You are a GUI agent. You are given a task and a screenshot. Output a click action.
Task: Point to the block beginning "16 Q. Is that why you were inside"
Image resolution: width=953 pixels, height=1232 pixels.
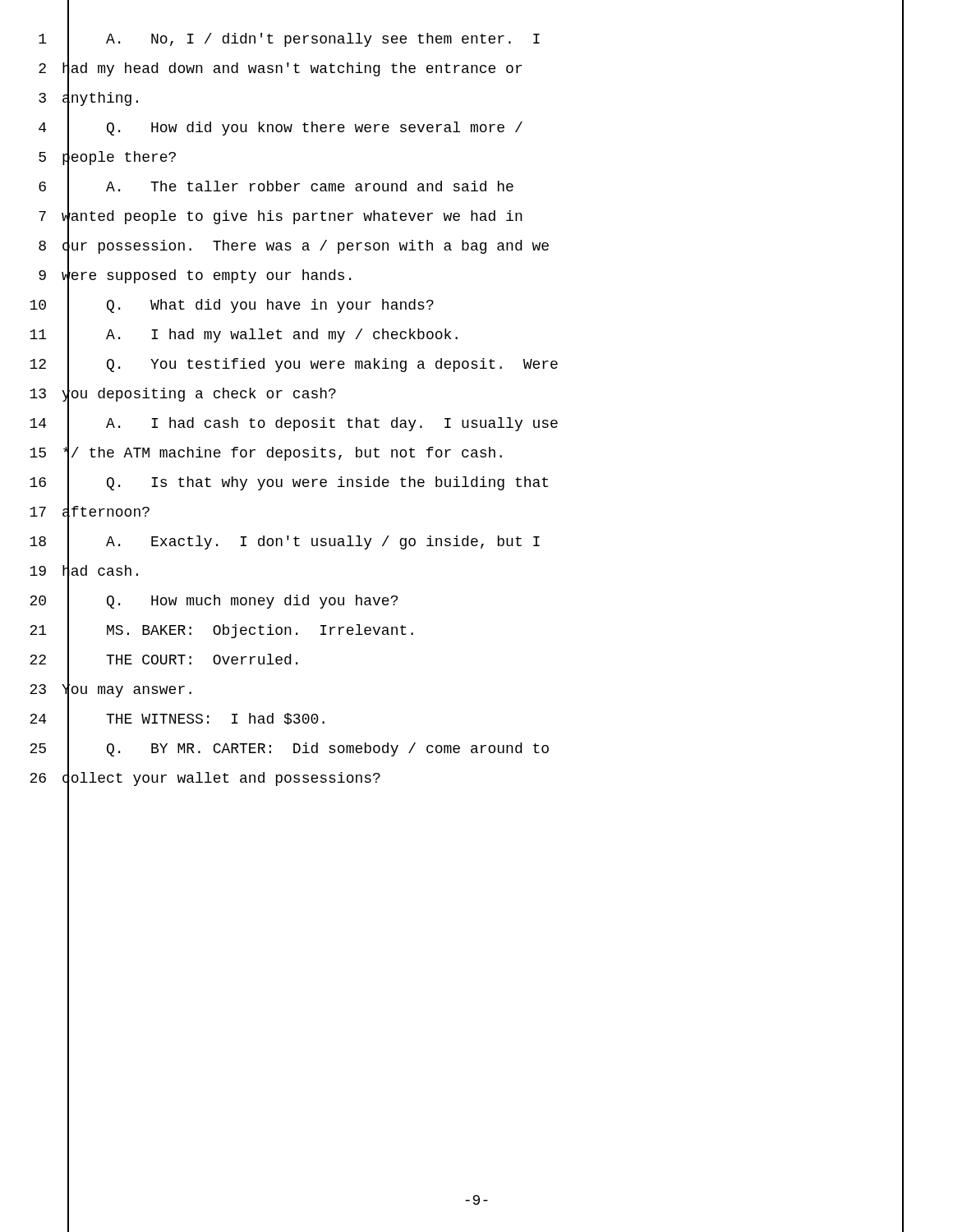click(476, 483)
